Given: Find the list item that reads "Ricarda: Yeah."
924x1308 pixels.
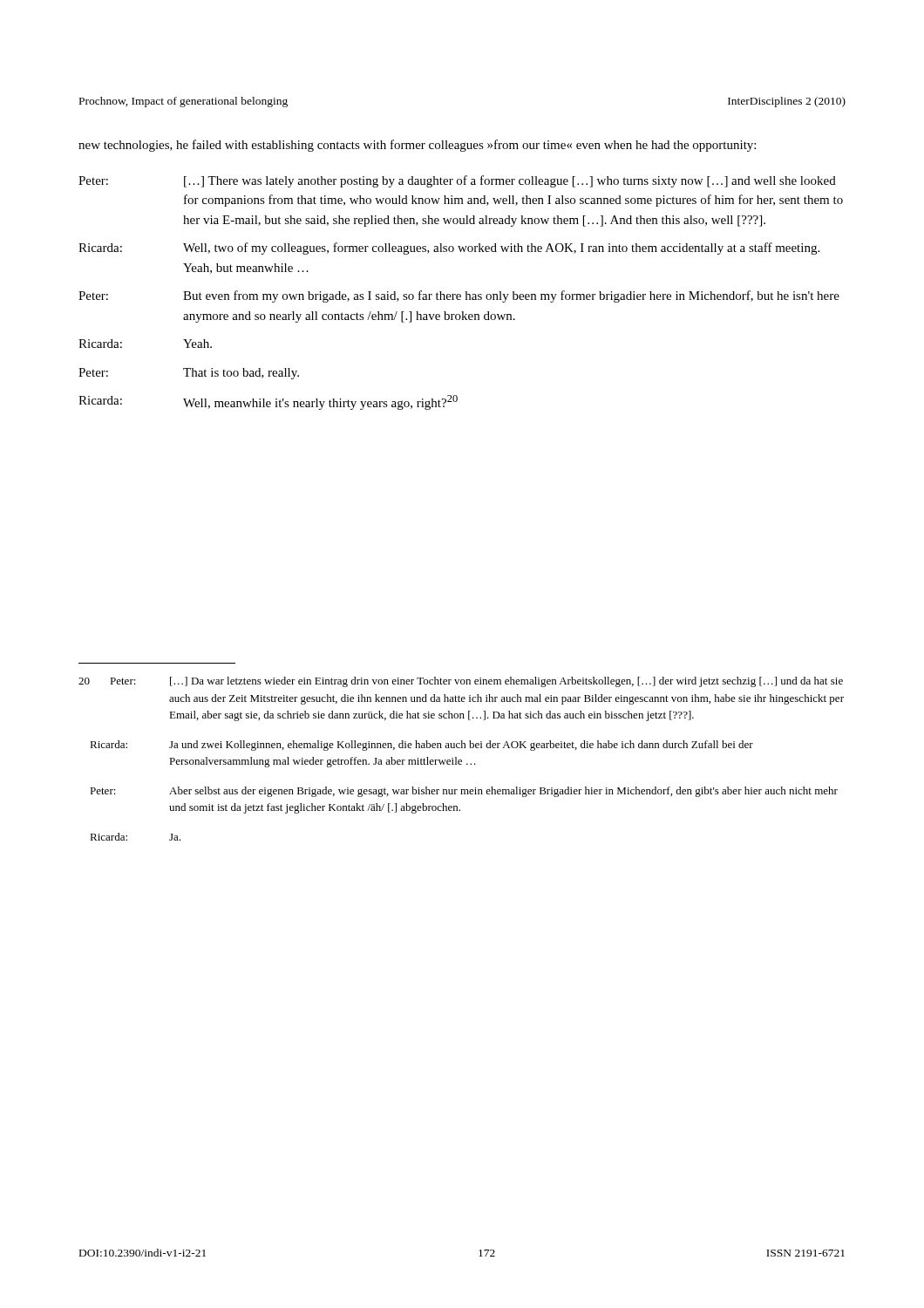Looking at the screenshot, I should [x=96, y=343].
